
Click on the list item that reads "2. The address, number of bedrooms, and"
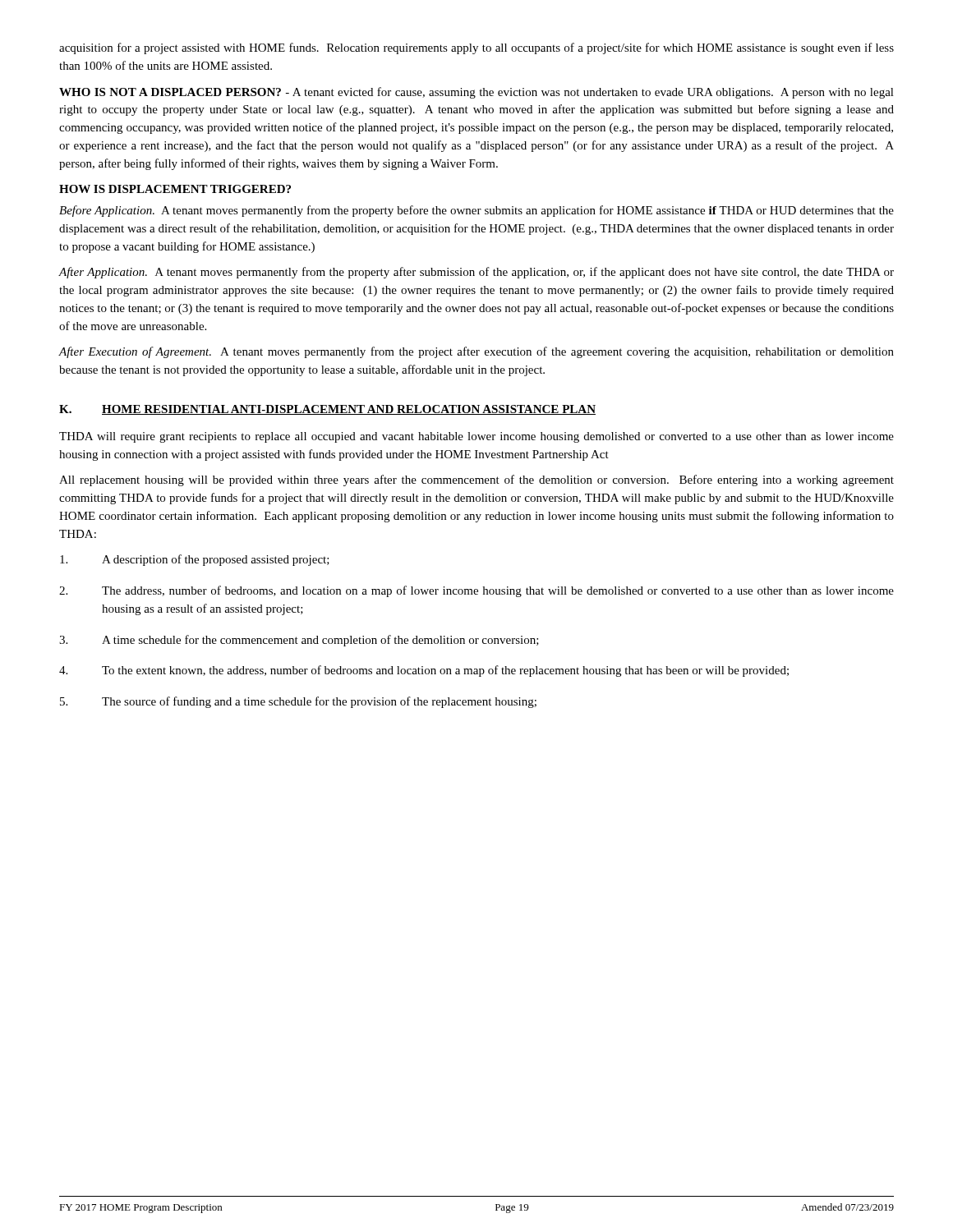476,603
